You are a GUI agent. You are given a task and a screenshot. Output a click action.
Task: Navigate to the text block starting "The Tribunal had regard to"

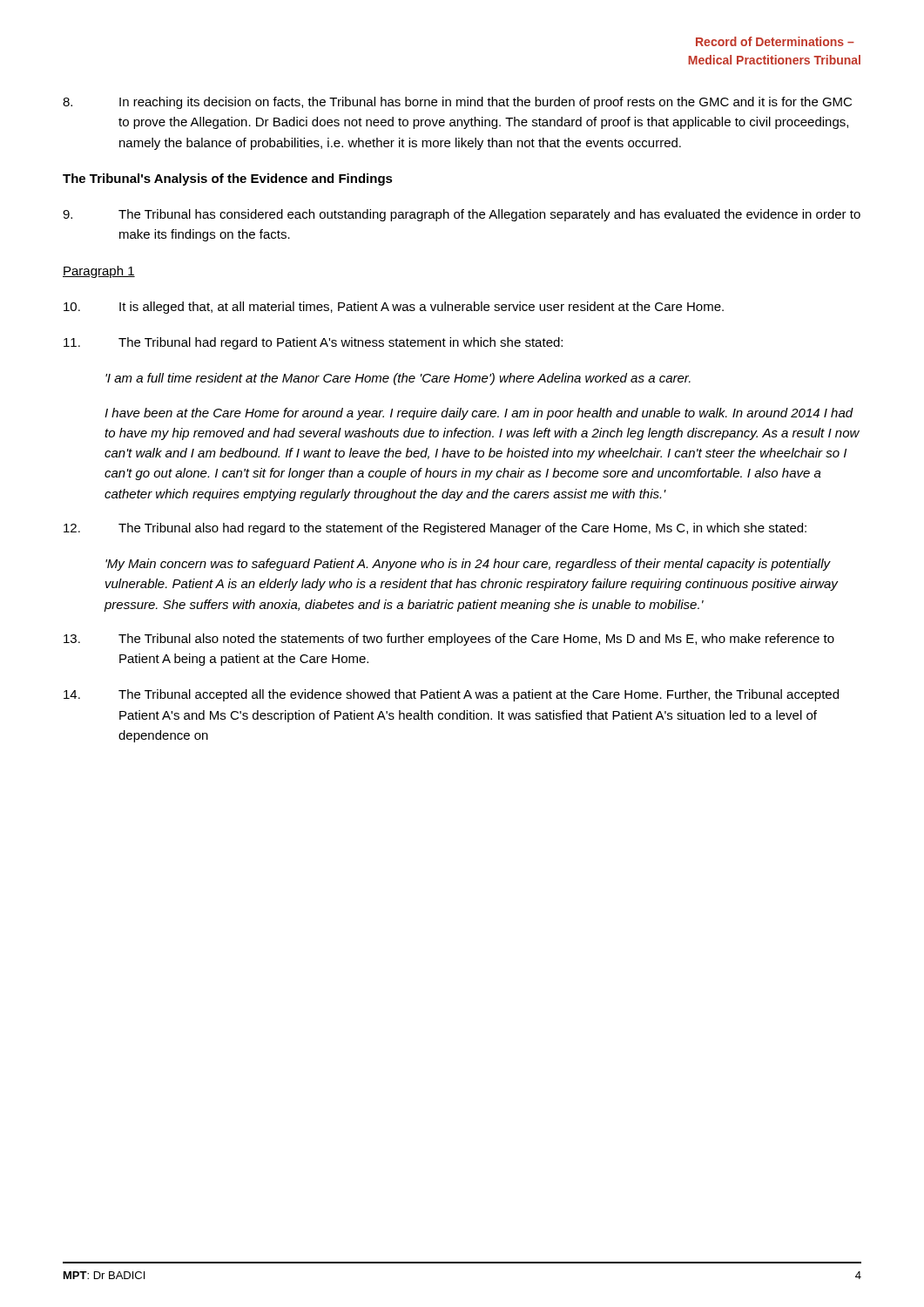tap(462, 342)
